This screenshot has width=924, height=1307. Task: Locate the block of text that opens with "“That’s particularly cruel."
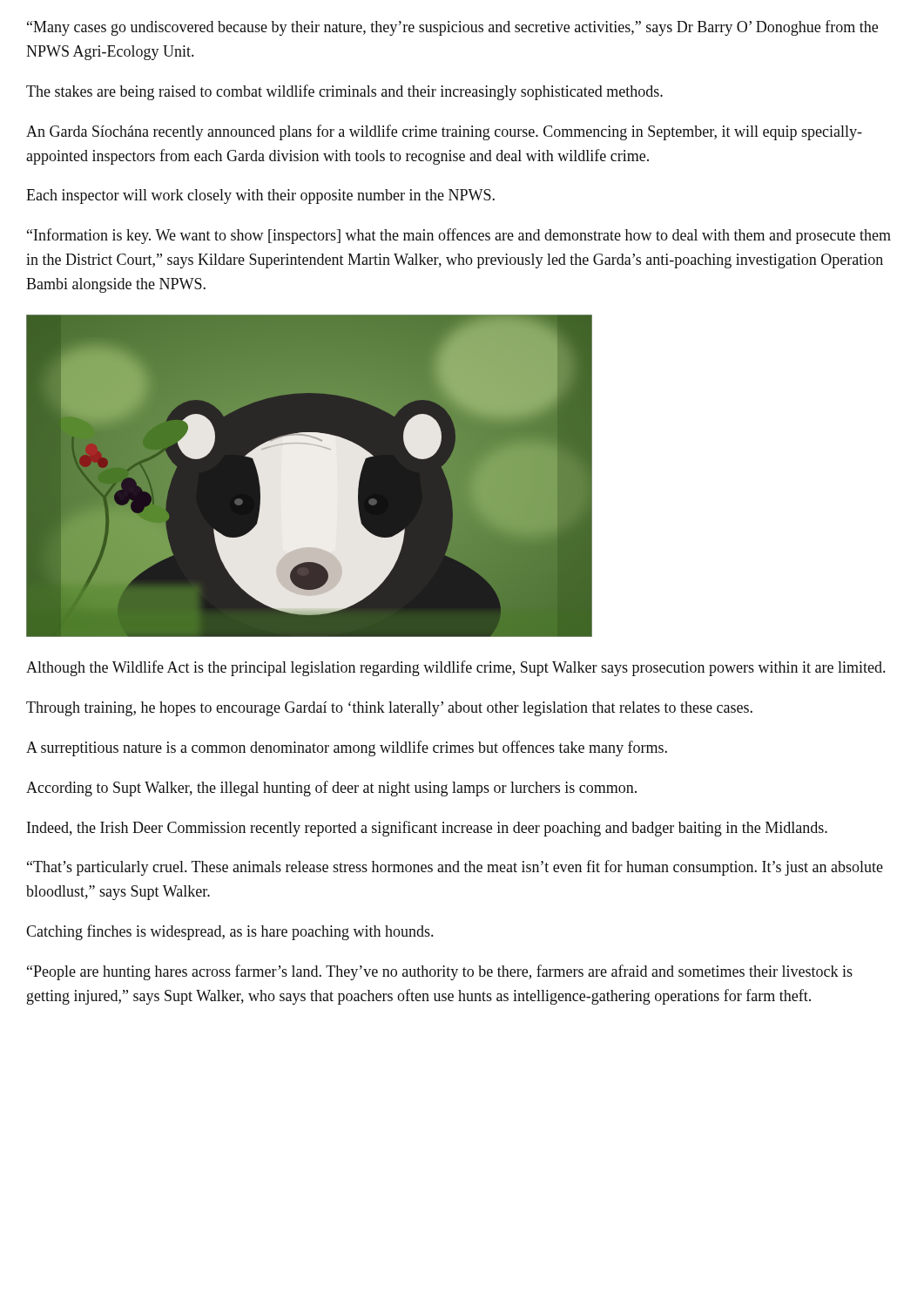(455, 880)
